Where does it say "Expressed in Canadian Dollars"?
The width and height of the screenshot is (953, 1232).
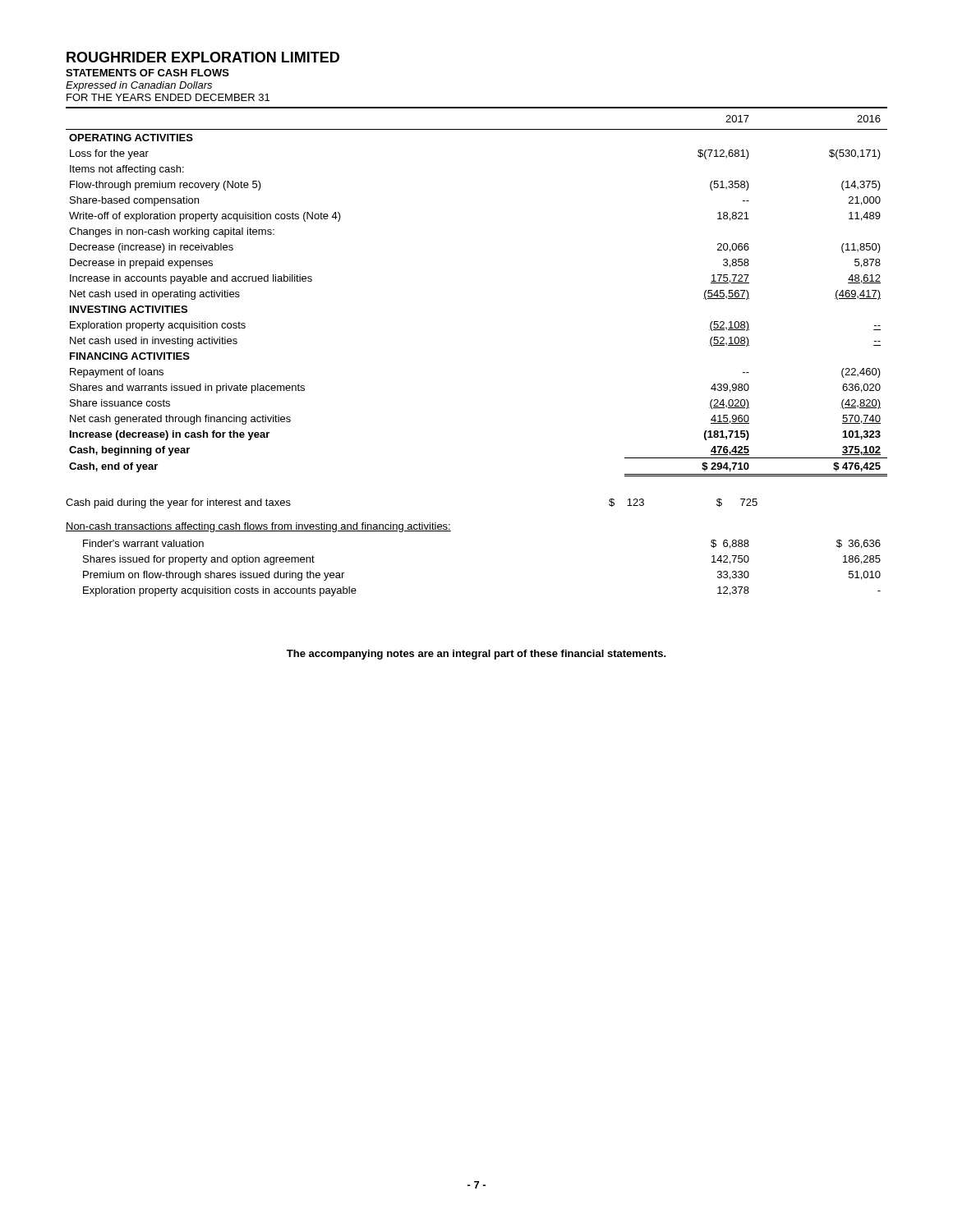click(139, 85)
